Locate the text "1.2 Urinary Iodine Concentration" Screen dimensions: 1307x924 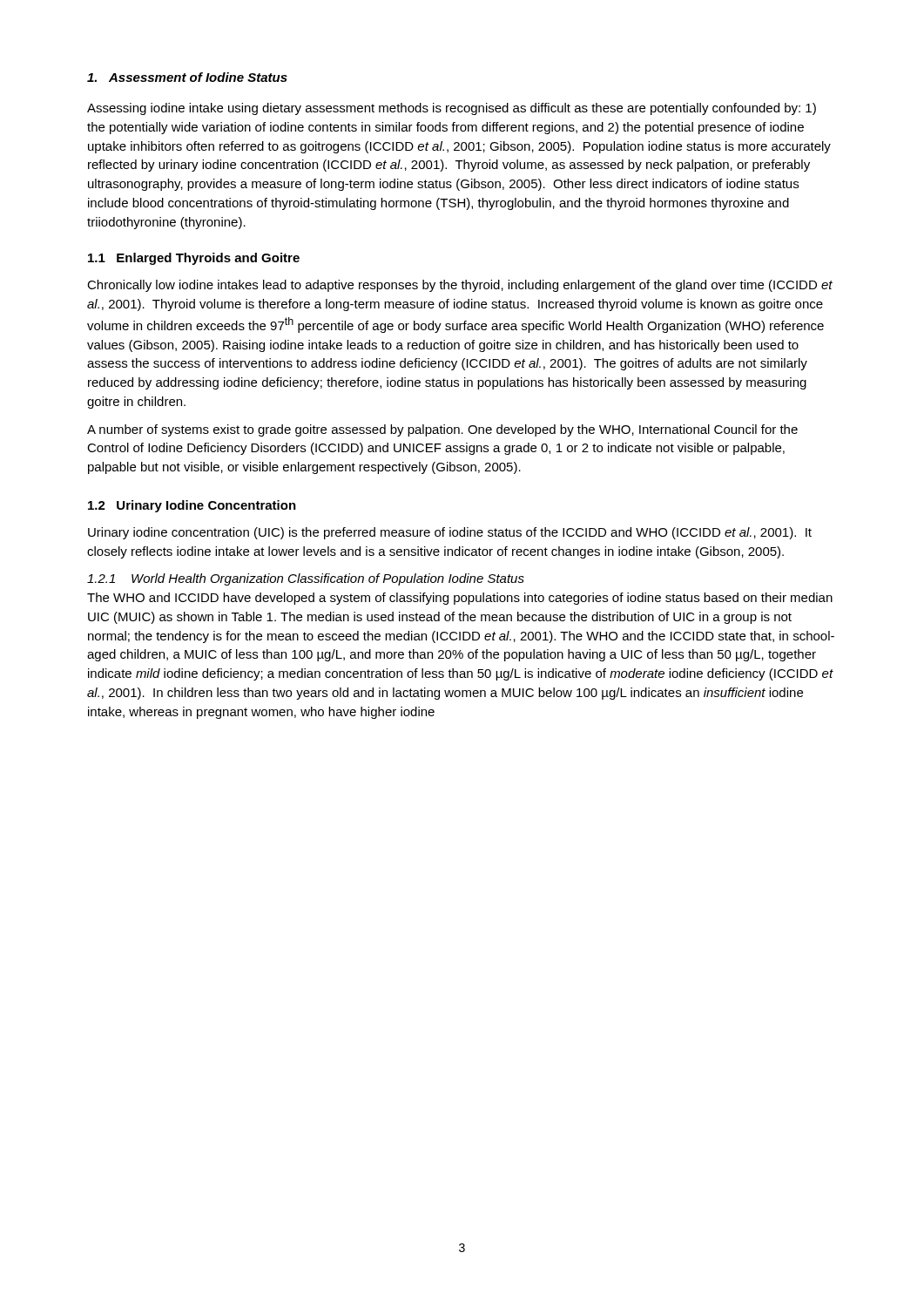pos(192,505)
